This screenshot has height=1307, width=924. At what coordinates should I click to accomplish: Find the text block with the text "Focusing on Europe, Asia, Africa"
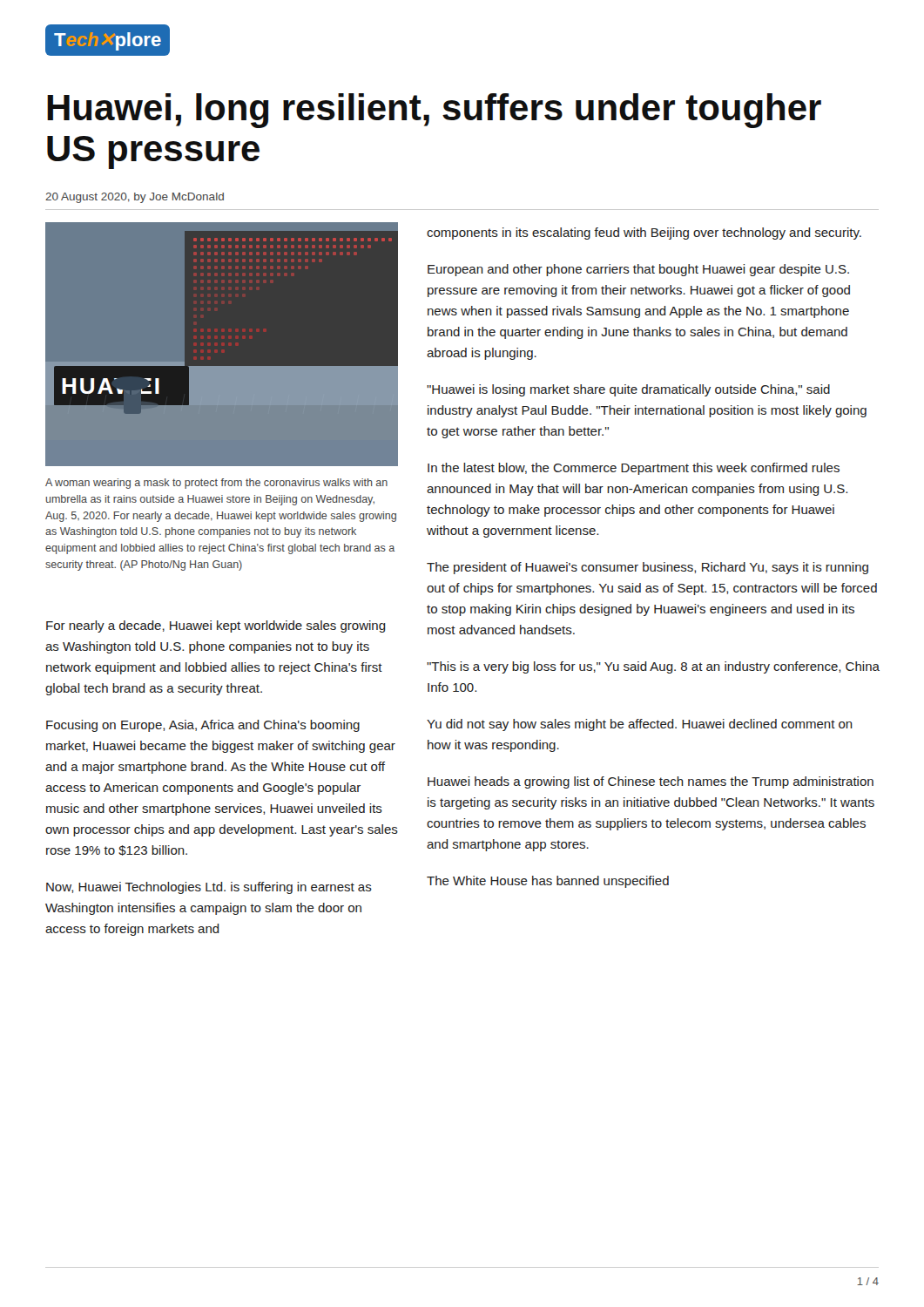(x=222, y=787)
